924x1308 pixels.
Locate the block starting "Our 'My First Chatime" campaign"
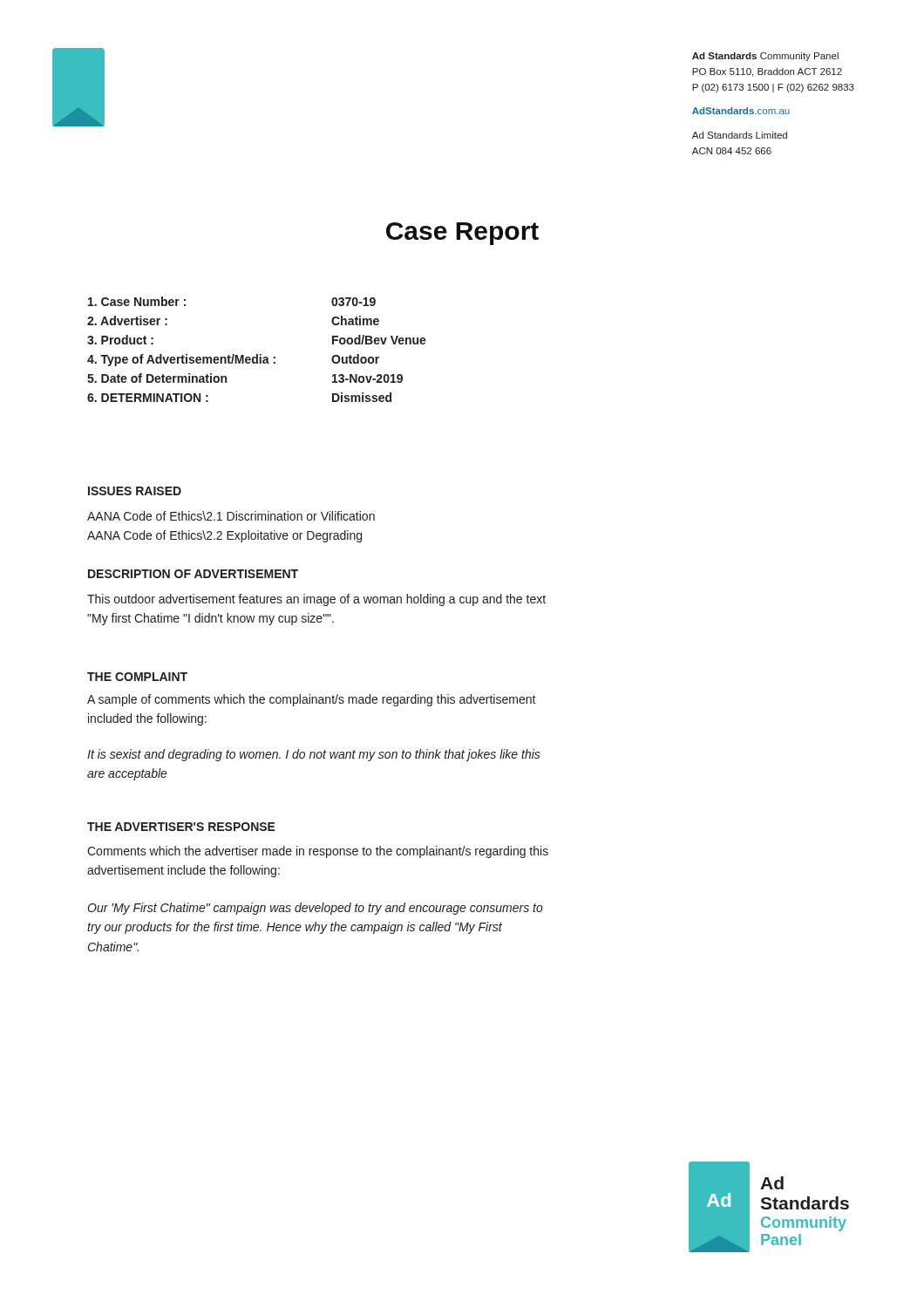click(x=315, y=927)
